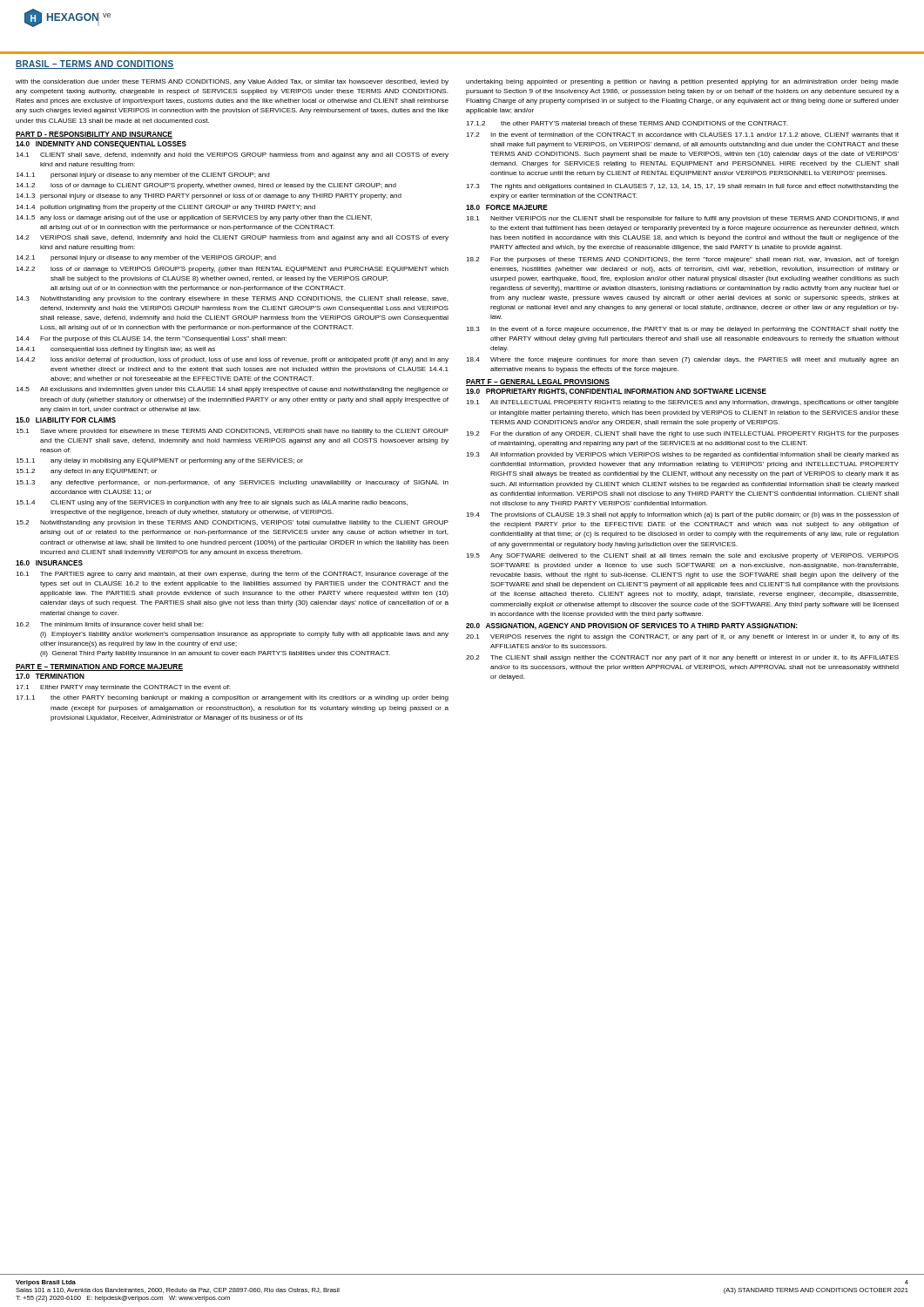Locate the block starting "18.1 Neither VERIPOS"
This screenshot has height=1307, width=924.
[682, 233]
